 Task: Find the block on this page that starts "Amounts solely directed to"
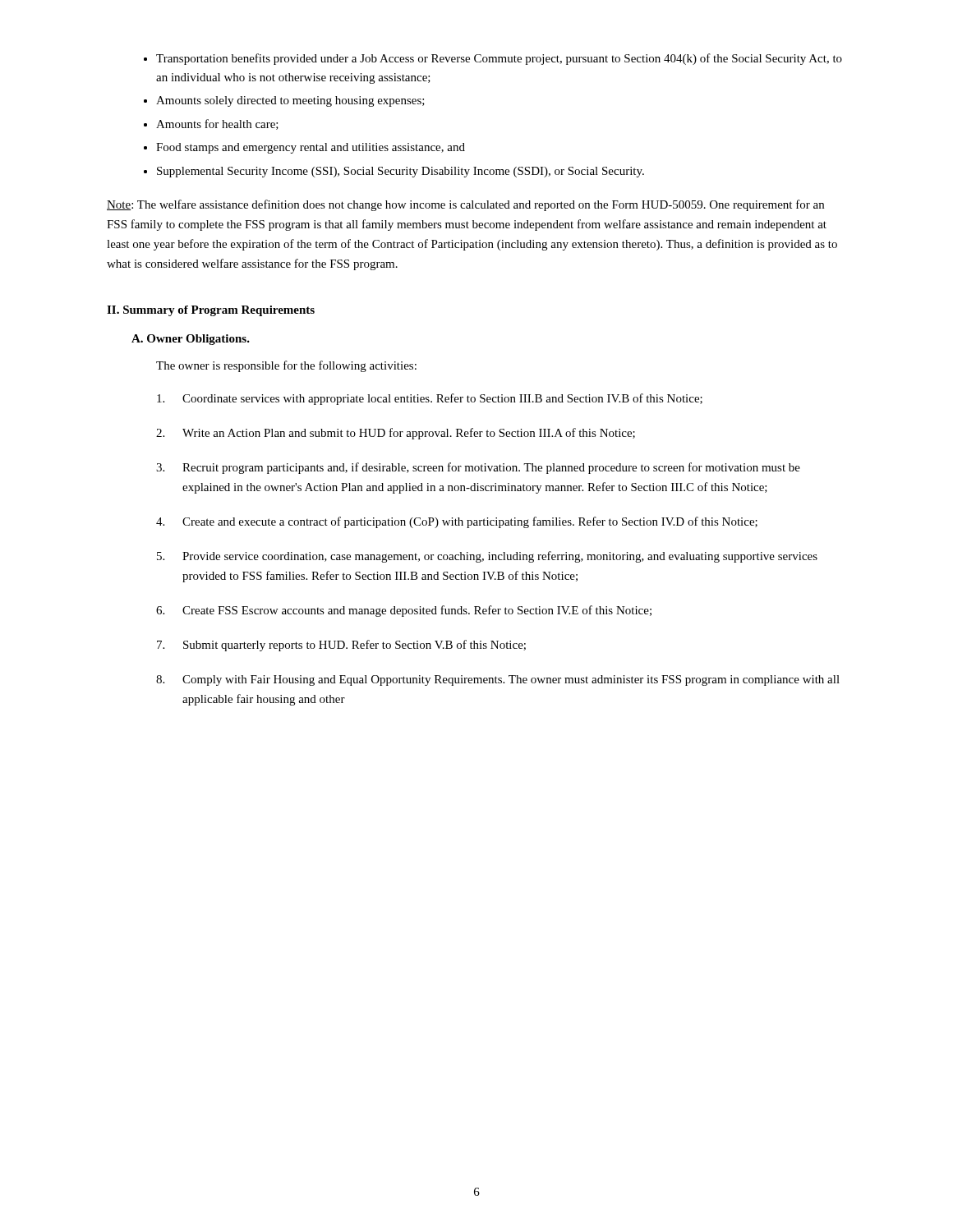(290, 101)
